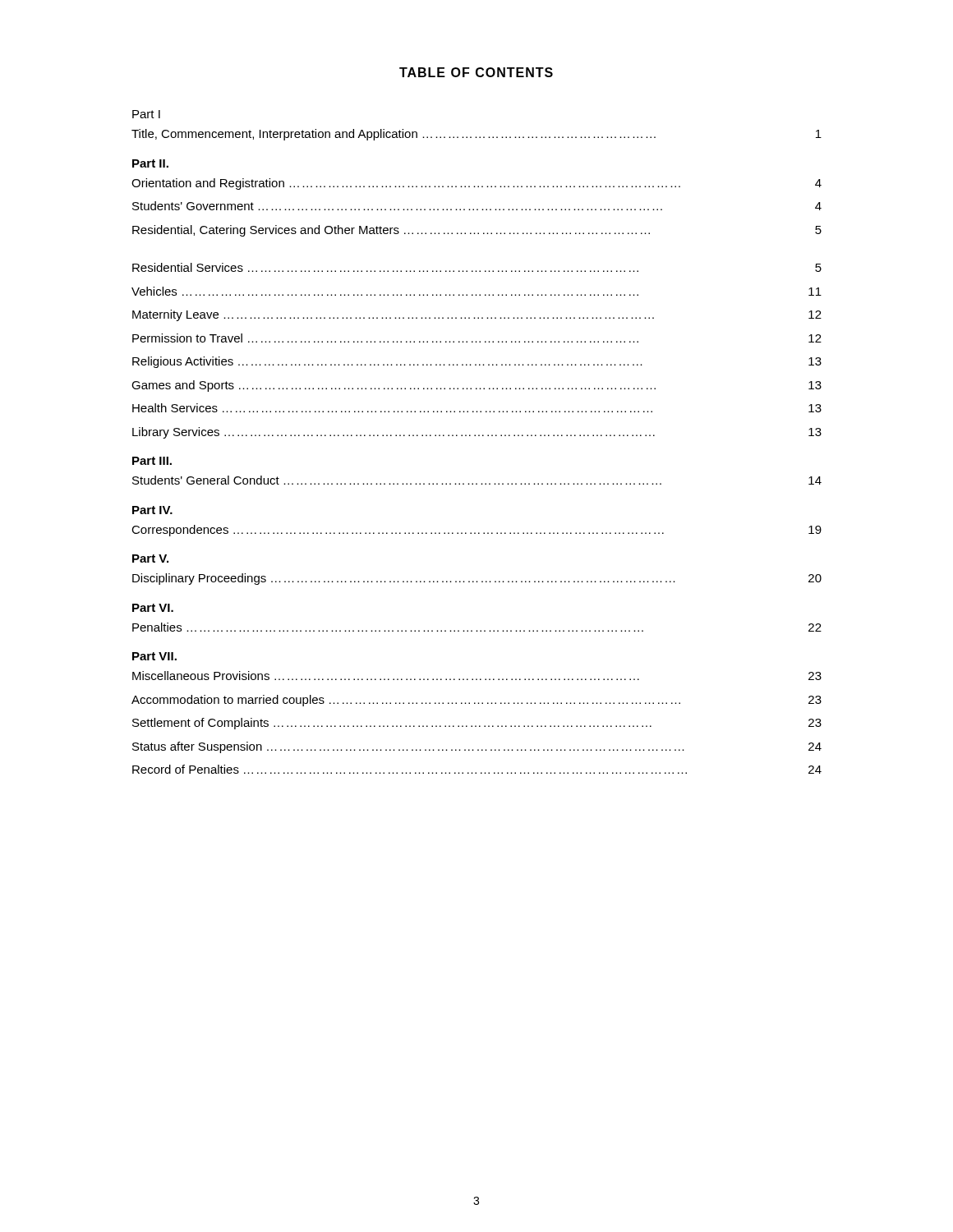
Task: Click on the list item that reads "Status after Suspension …………………………………………………………………………………… 24"
Action: [476, 746]
